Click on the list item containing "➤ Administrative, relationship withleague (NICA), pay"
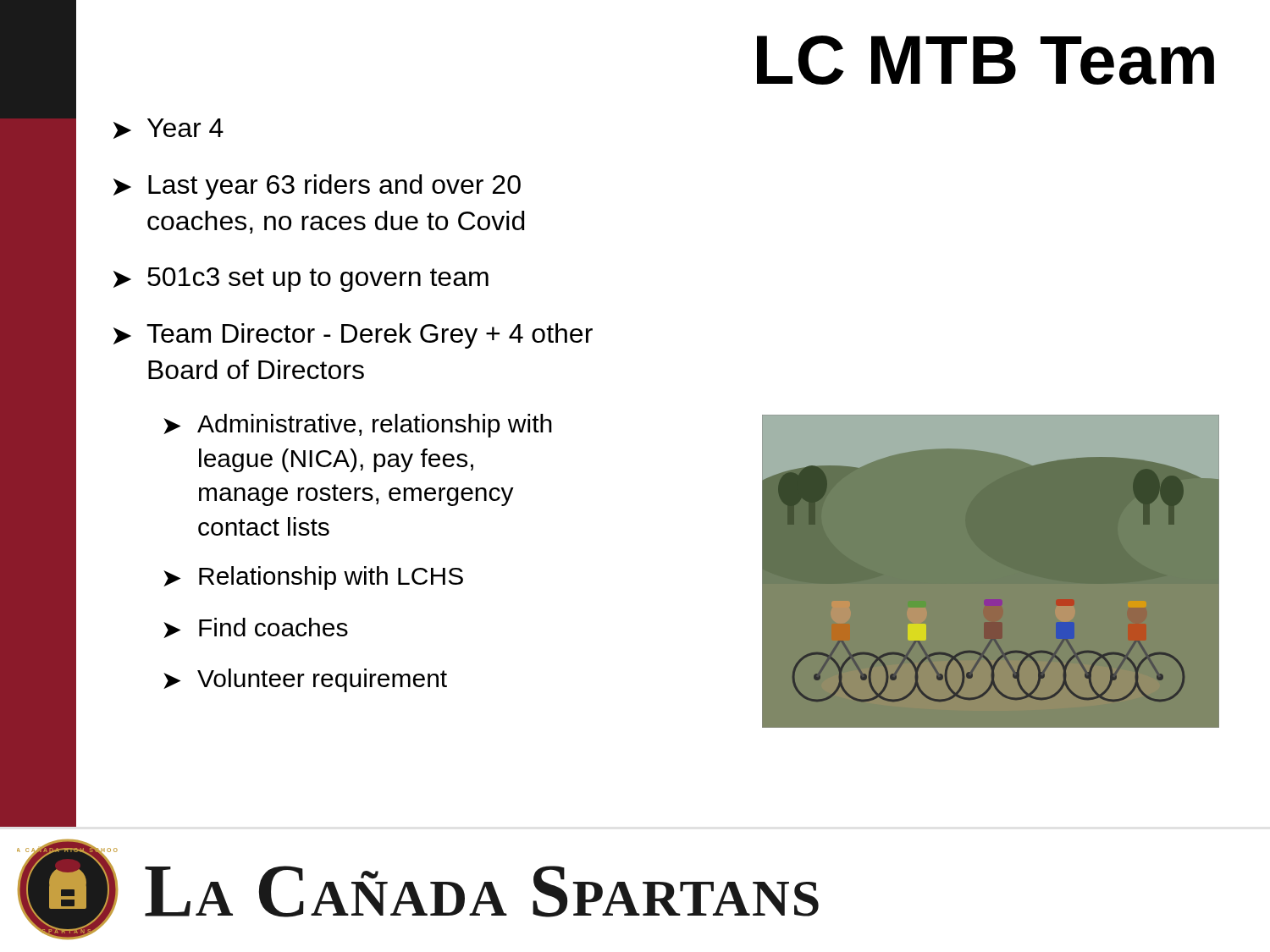The image size is (1270, 952). [357, 476]
